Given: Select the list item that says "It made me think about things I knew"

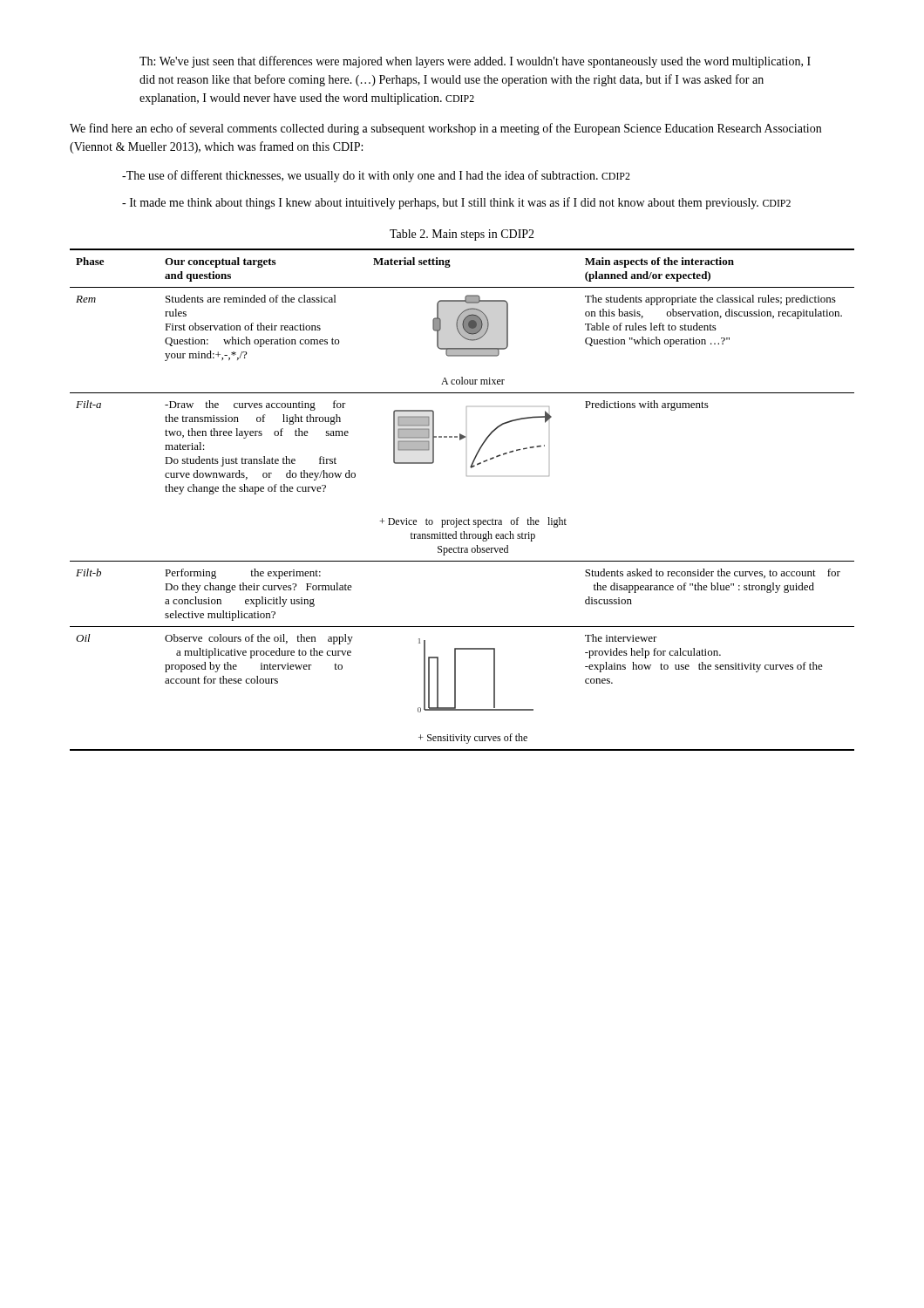Looking at the screenshot, I should coord(471,203).
